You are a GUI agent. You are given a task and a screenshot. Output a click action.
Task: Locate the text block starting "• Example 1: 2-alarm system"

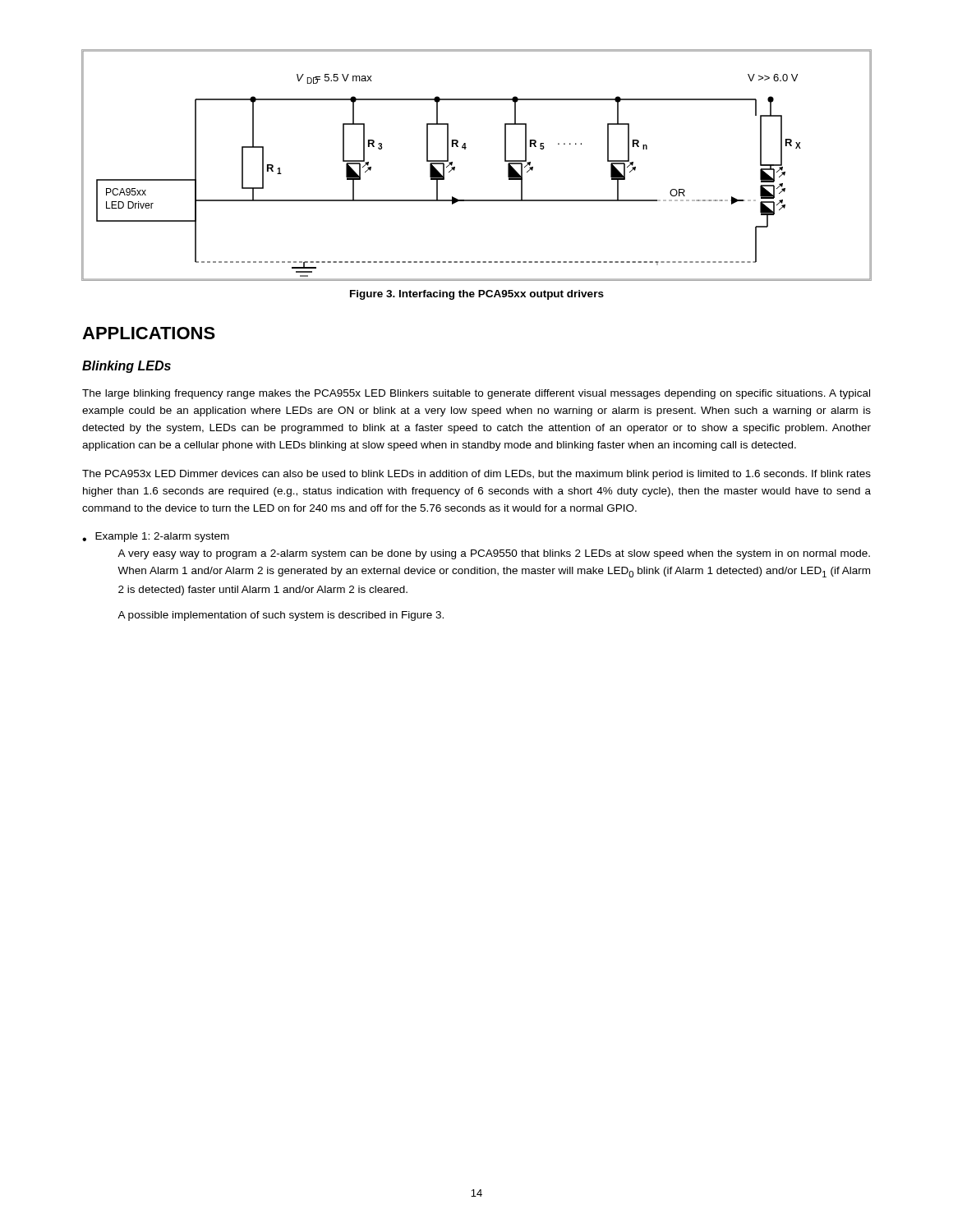(476, 581)
